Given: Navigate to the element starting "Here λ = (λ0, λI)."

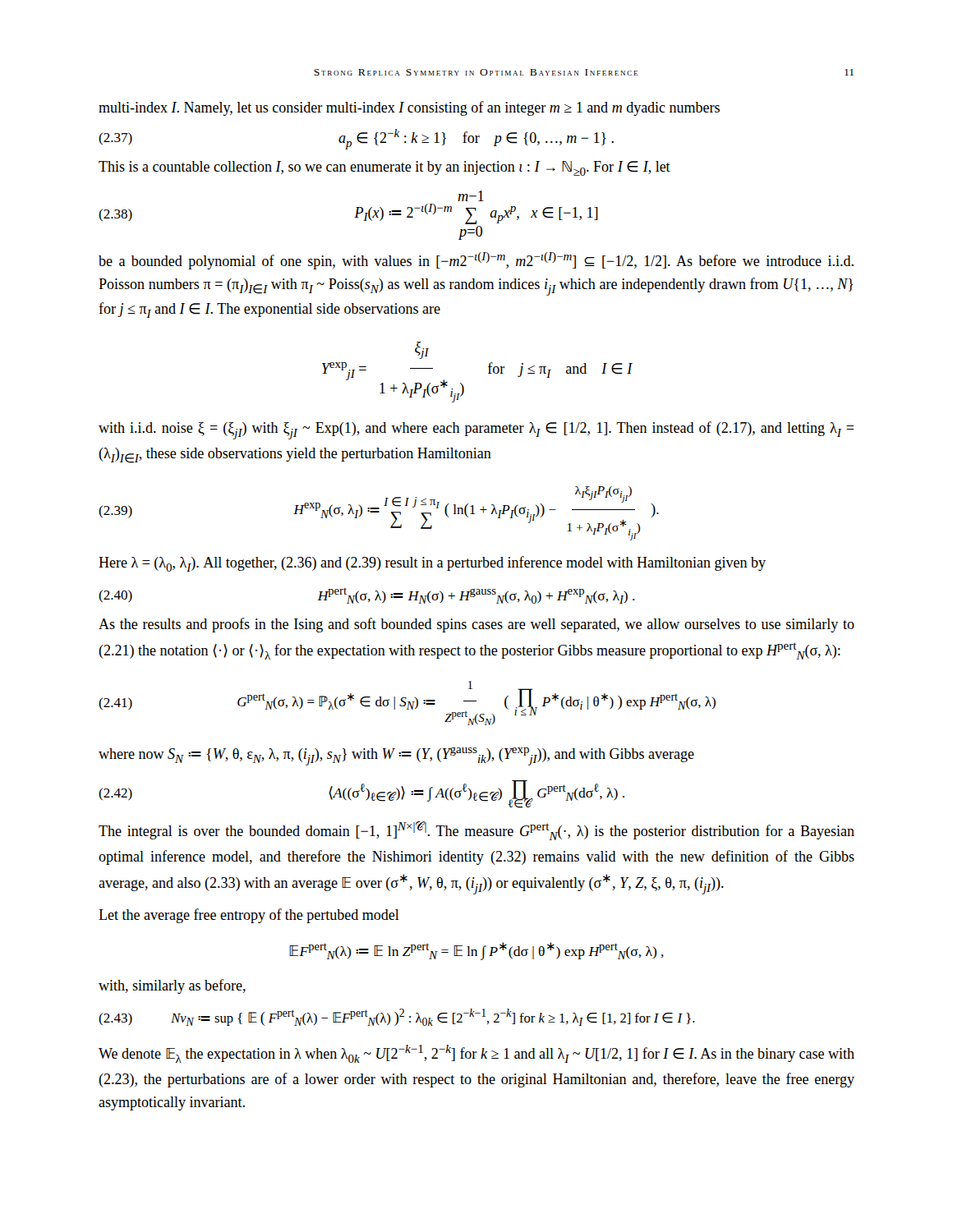Looking at the screenshot, I should 432,564.
